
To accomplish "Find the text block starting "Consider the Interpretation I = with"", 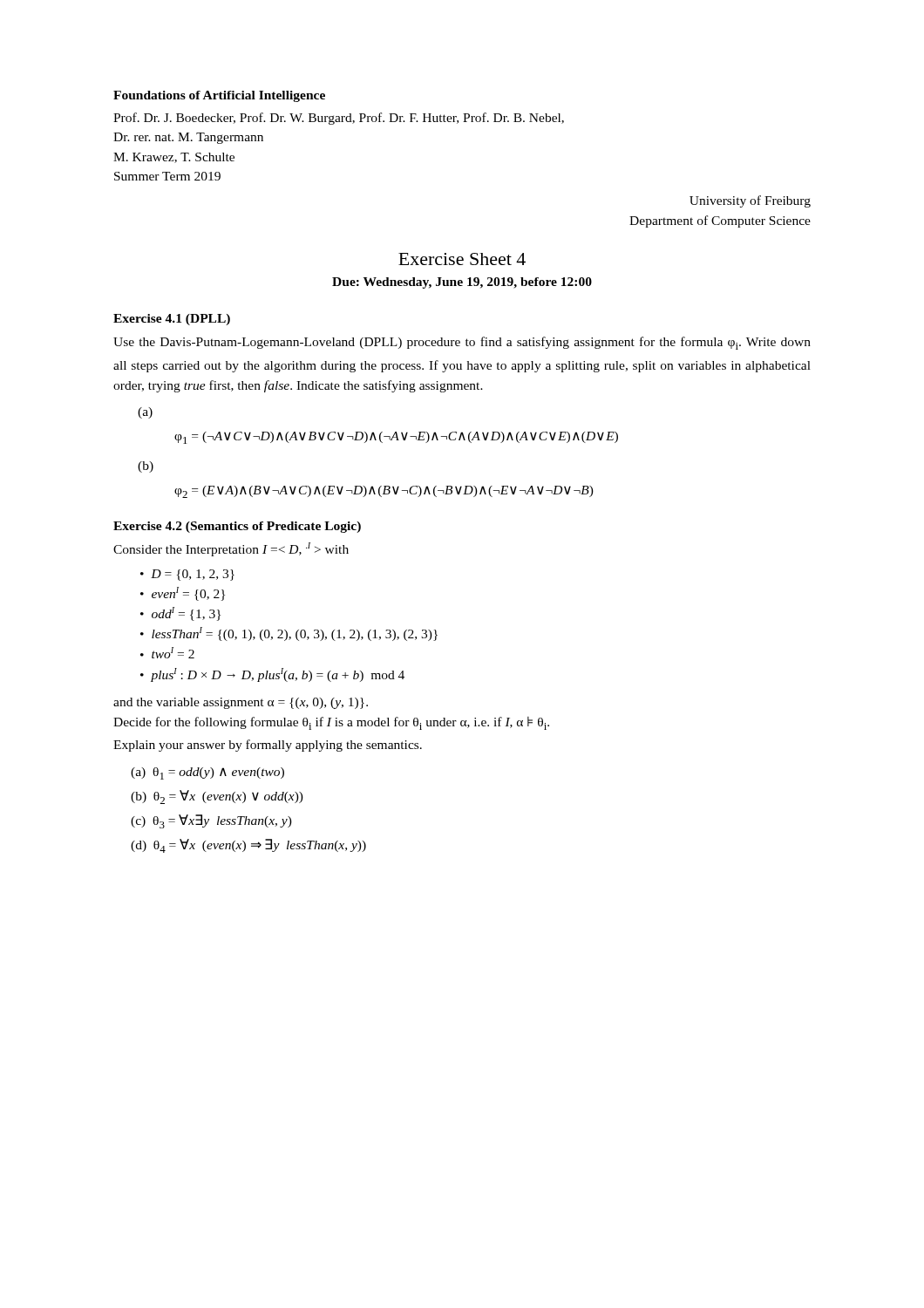I will [231, 548].
